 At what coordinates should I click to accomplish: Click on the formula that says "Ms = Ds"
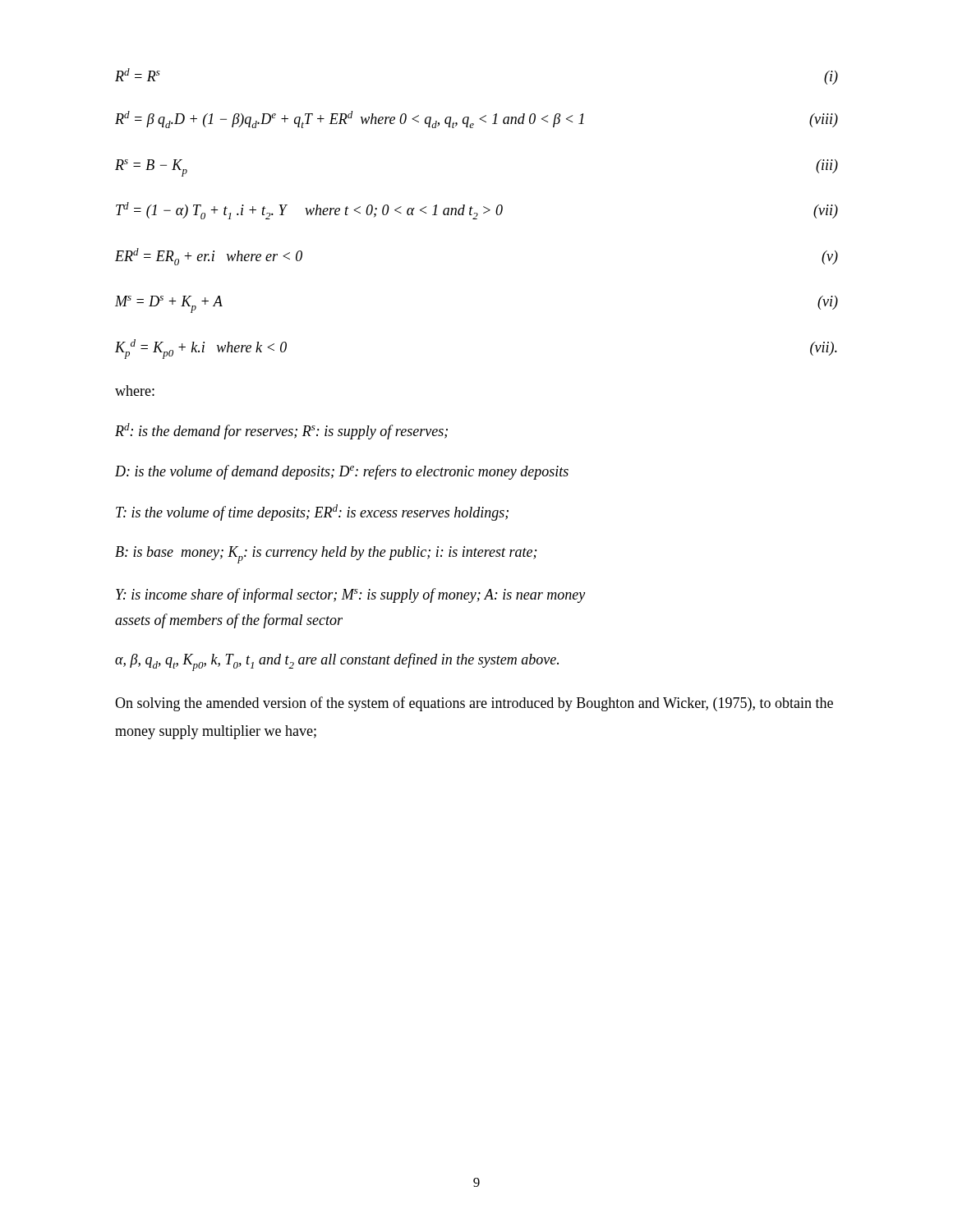tap(172, 304)
